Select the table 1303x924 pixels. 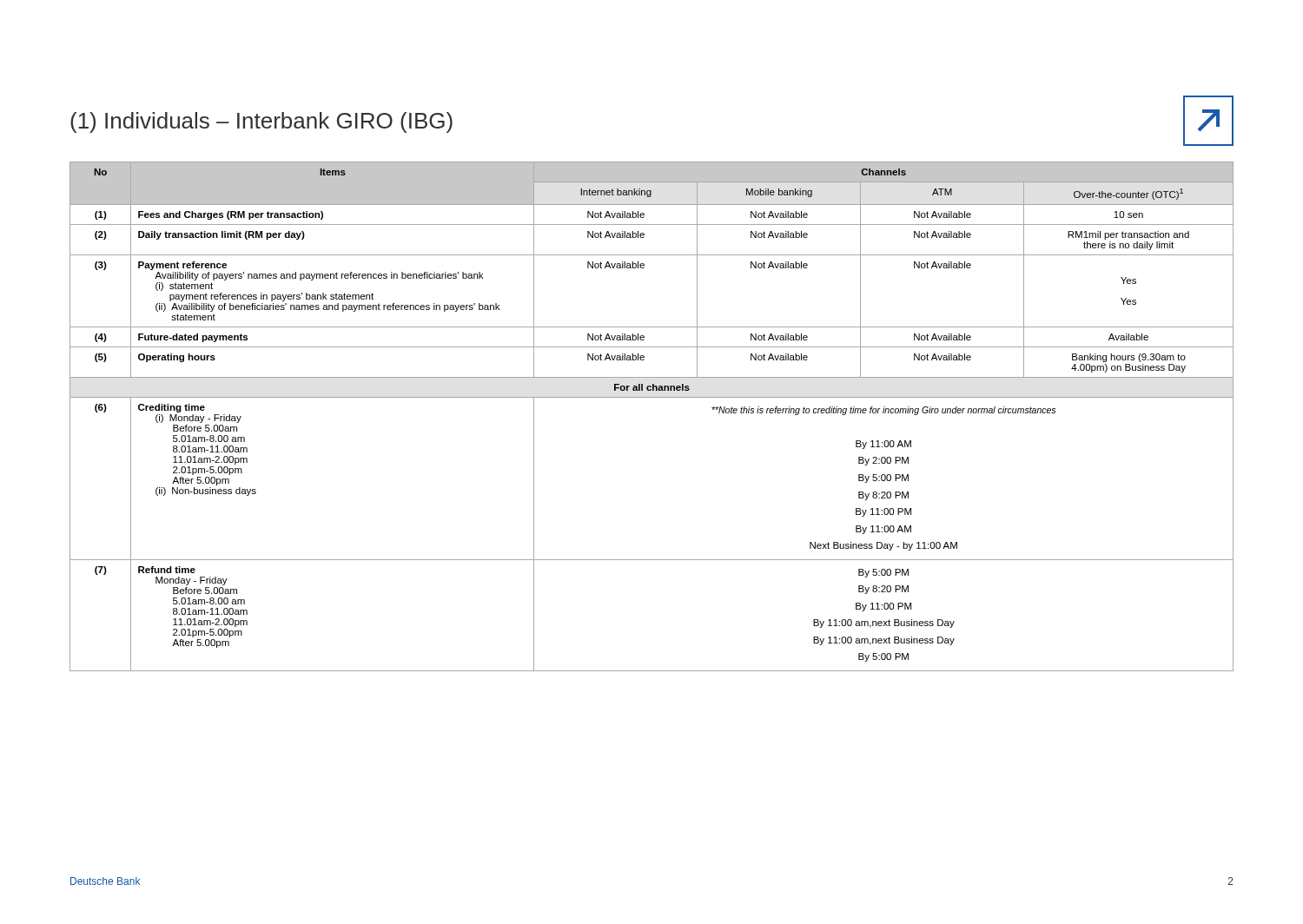tap(652, 416)
